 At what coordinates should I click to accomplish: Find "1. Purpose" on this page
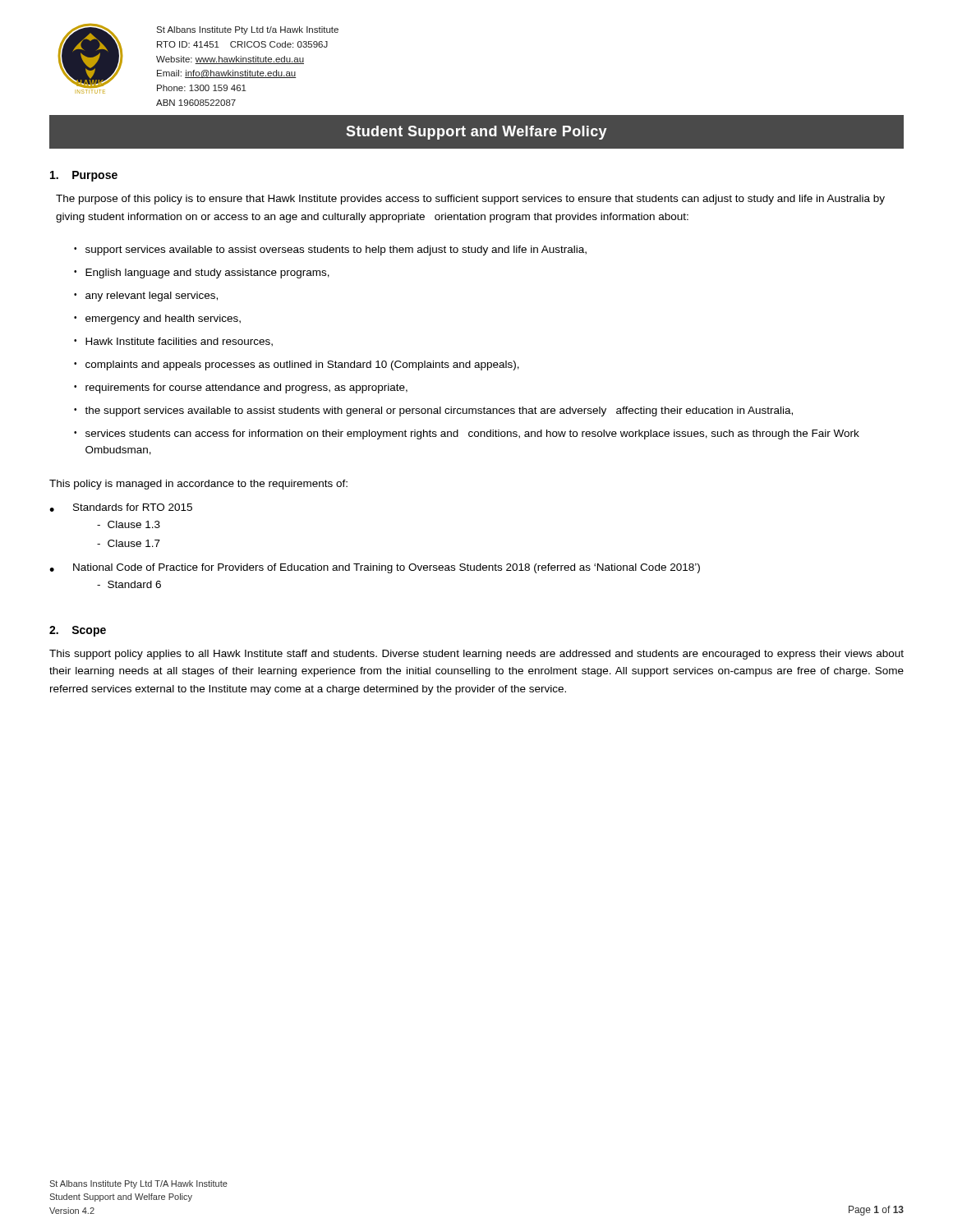83,175
